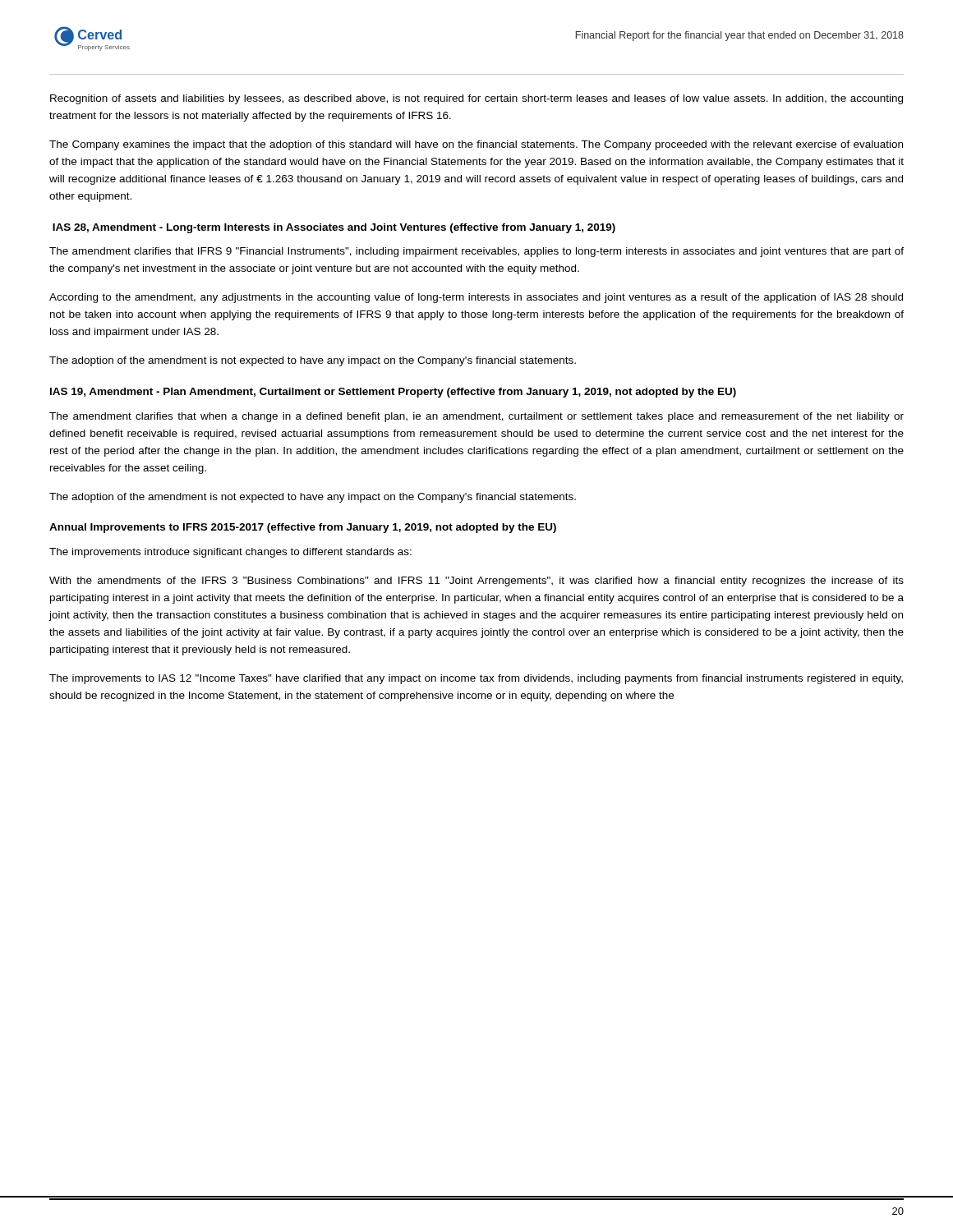The width and height of the screenshot is (953, 1232).
Task: Point to the text starting "IAS 19, Amendment - Plan Amendment, Curtailment or"
Action: pos(393,391)
